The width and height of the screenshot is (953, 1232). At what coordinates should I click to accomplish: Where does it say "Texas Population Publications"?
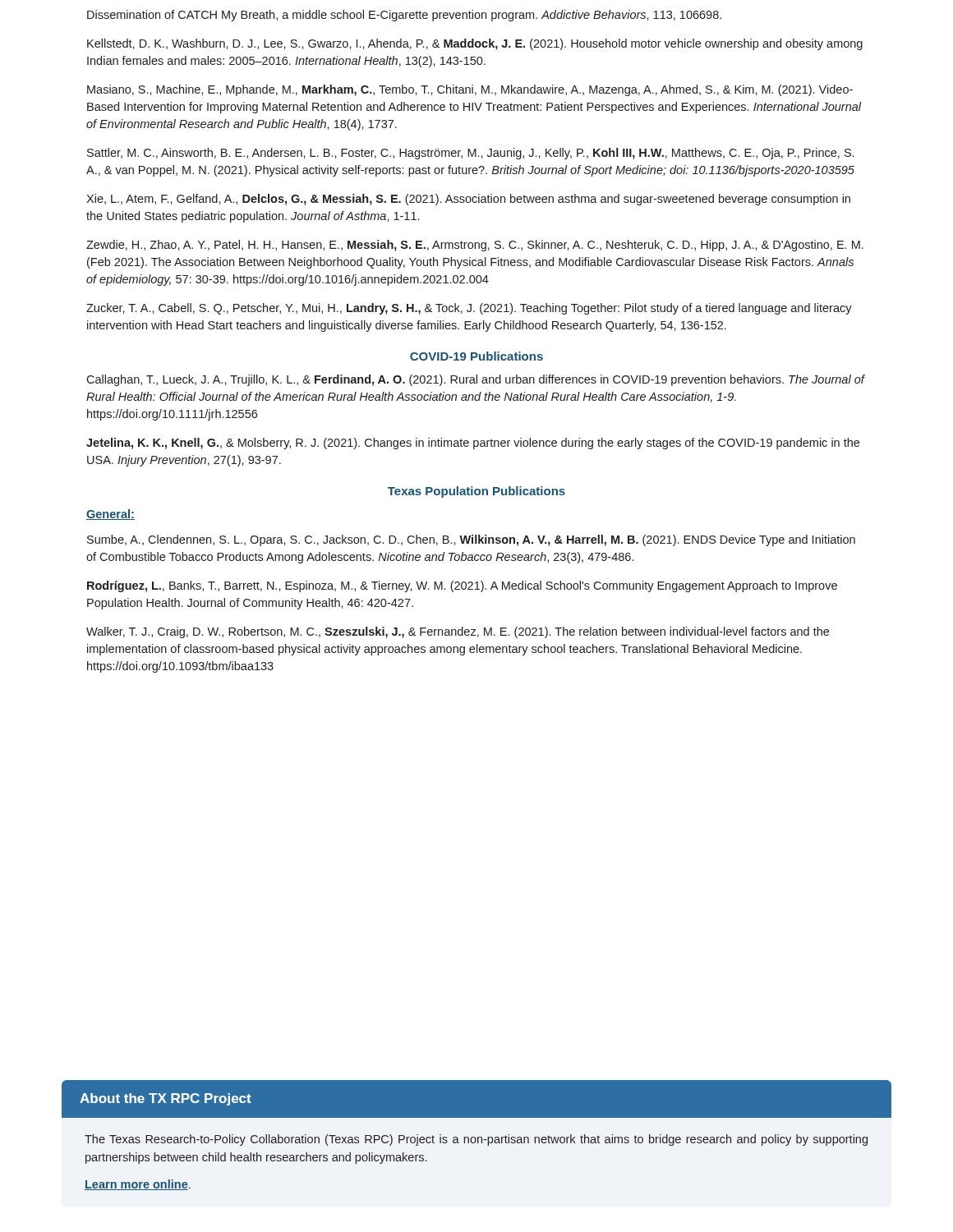476,491
